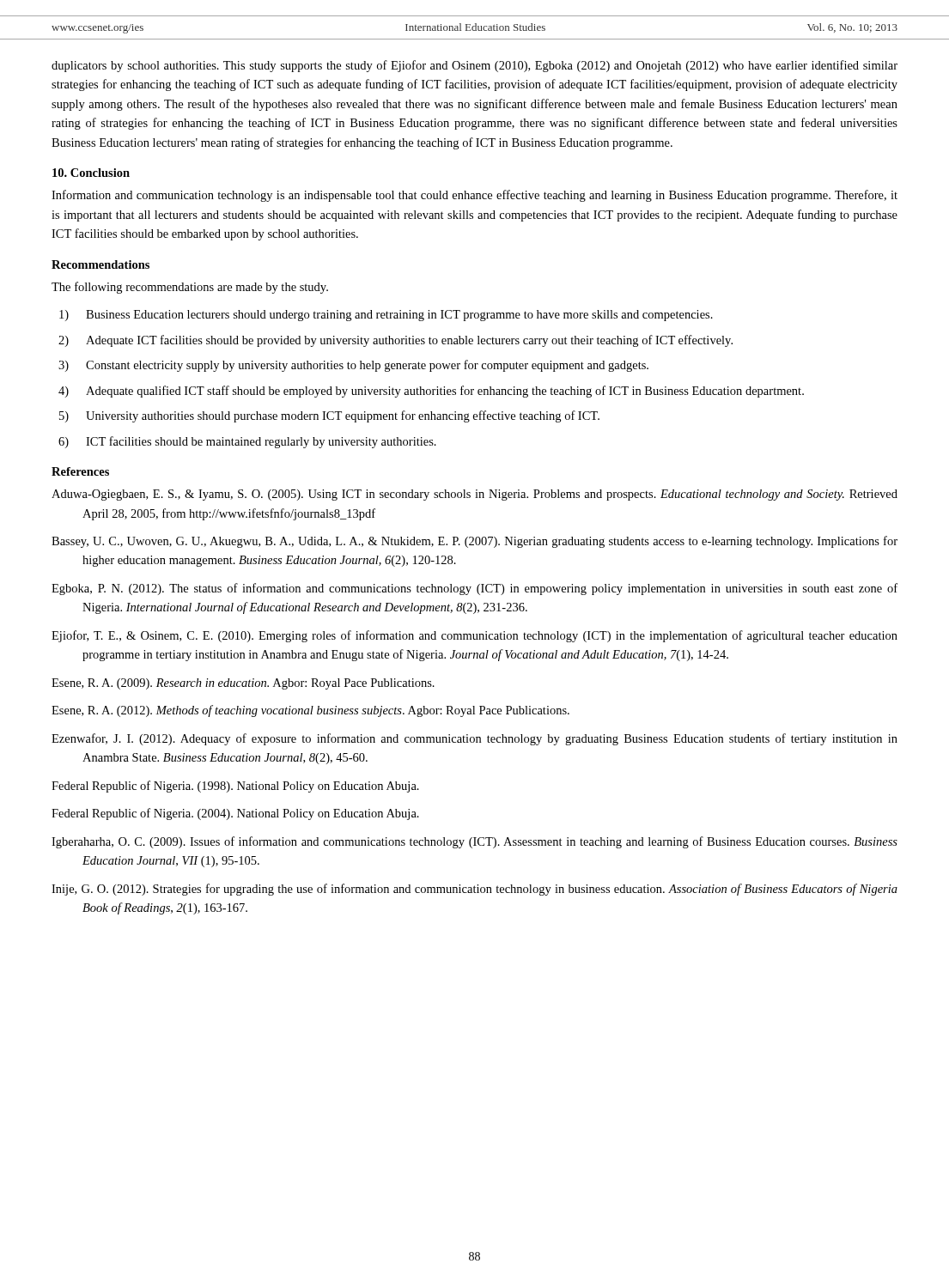
Task: Select the passage starting "3) Constant electricity supply by"
Action: pos(474,365)
